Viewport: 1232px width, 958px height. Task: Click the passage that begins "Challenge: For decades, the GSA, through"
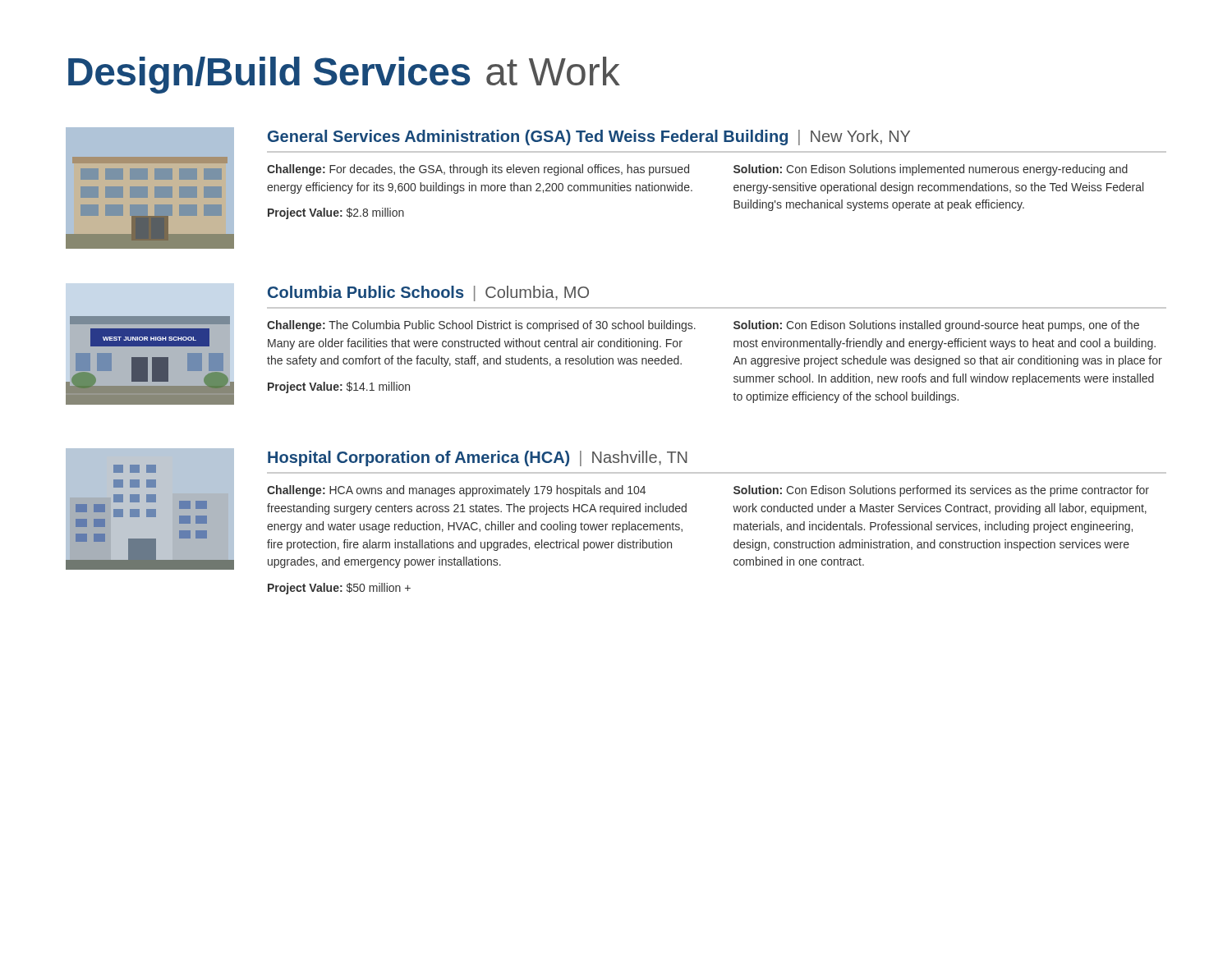click(x=480, y=178)
